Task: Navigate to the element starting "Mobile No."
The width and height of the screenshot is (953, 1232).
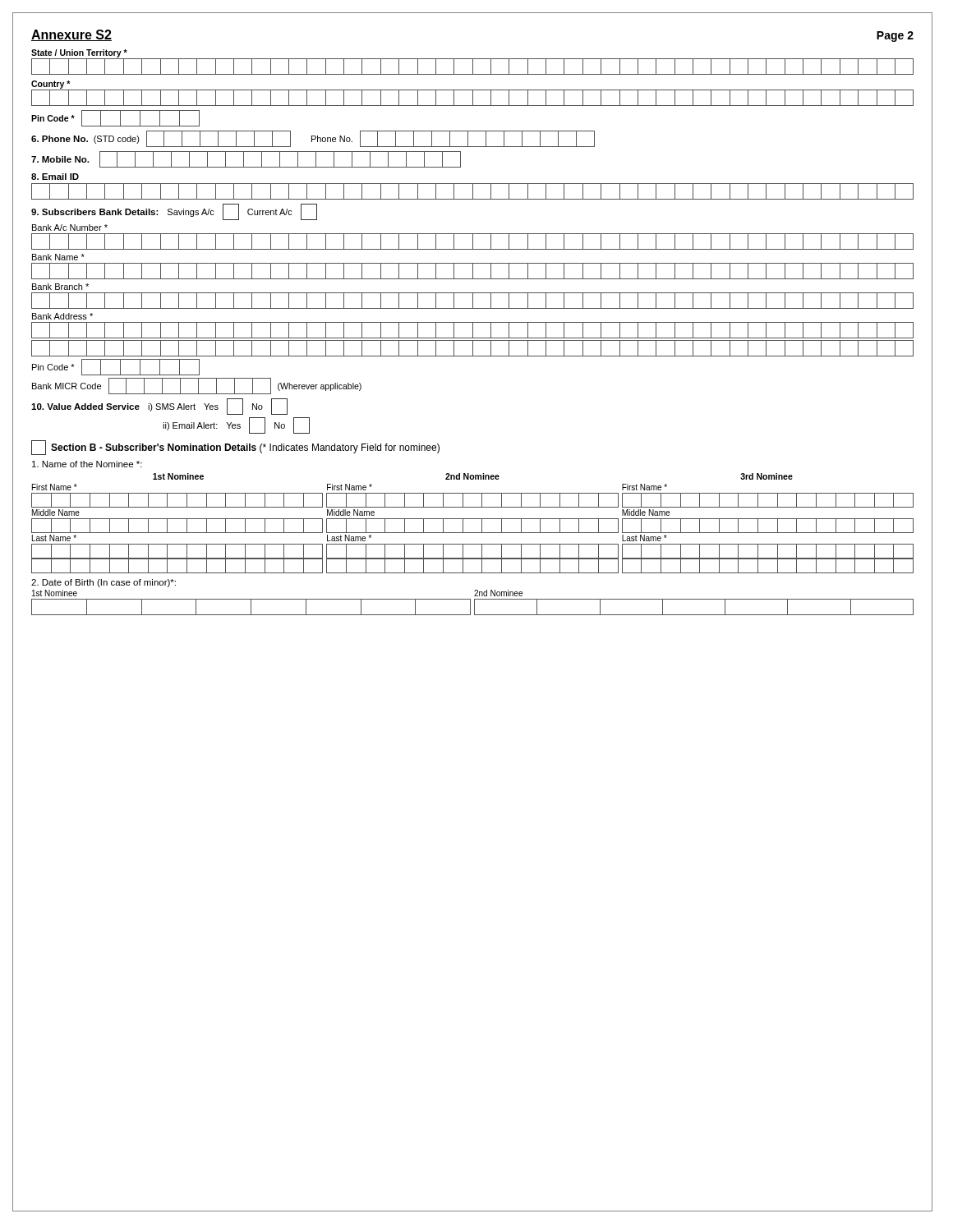Action: coord(472,159)
